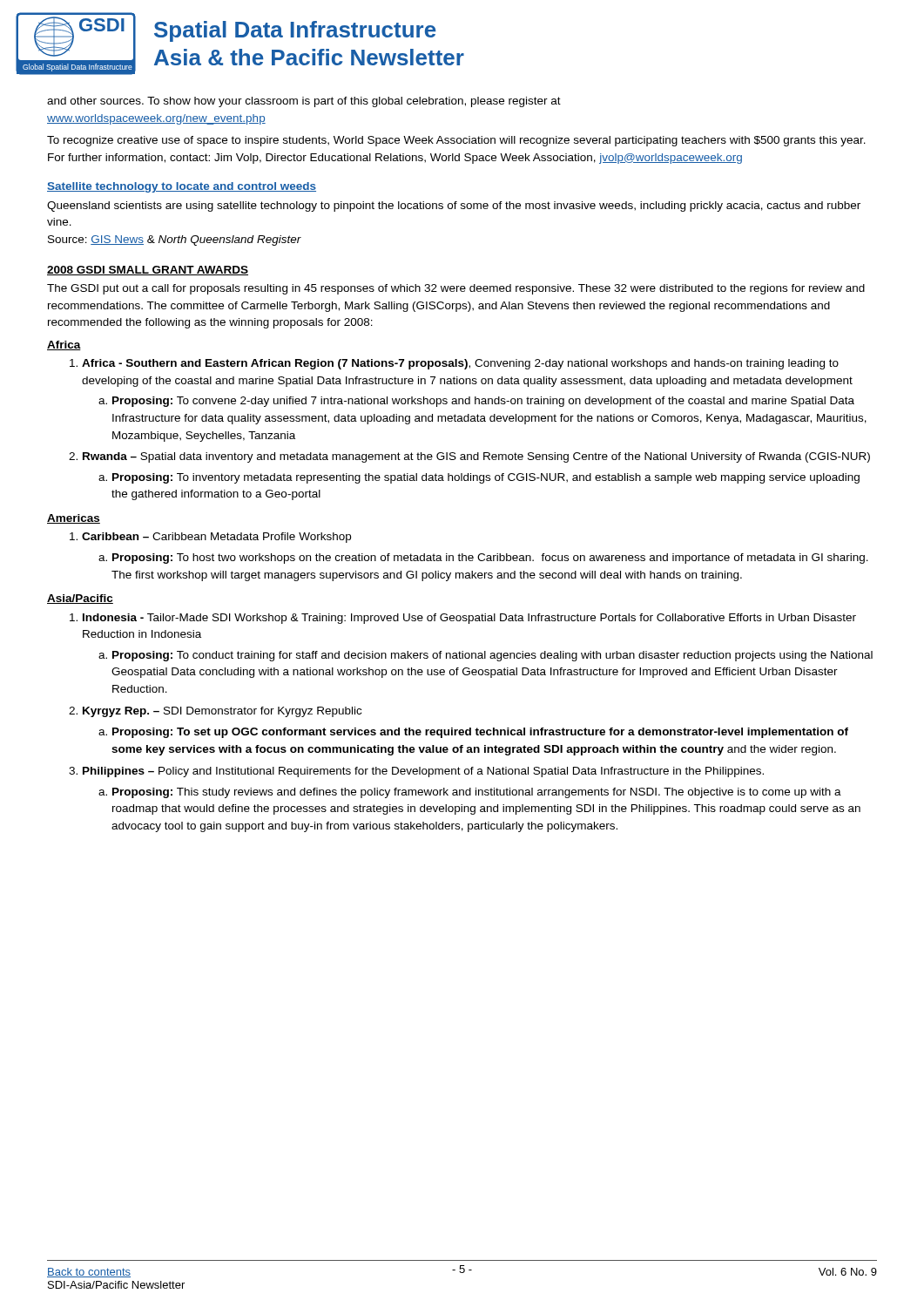Click on the region starting "Caribbean – Caribbean"
The image size is (924, 1307).
[471, 556]
